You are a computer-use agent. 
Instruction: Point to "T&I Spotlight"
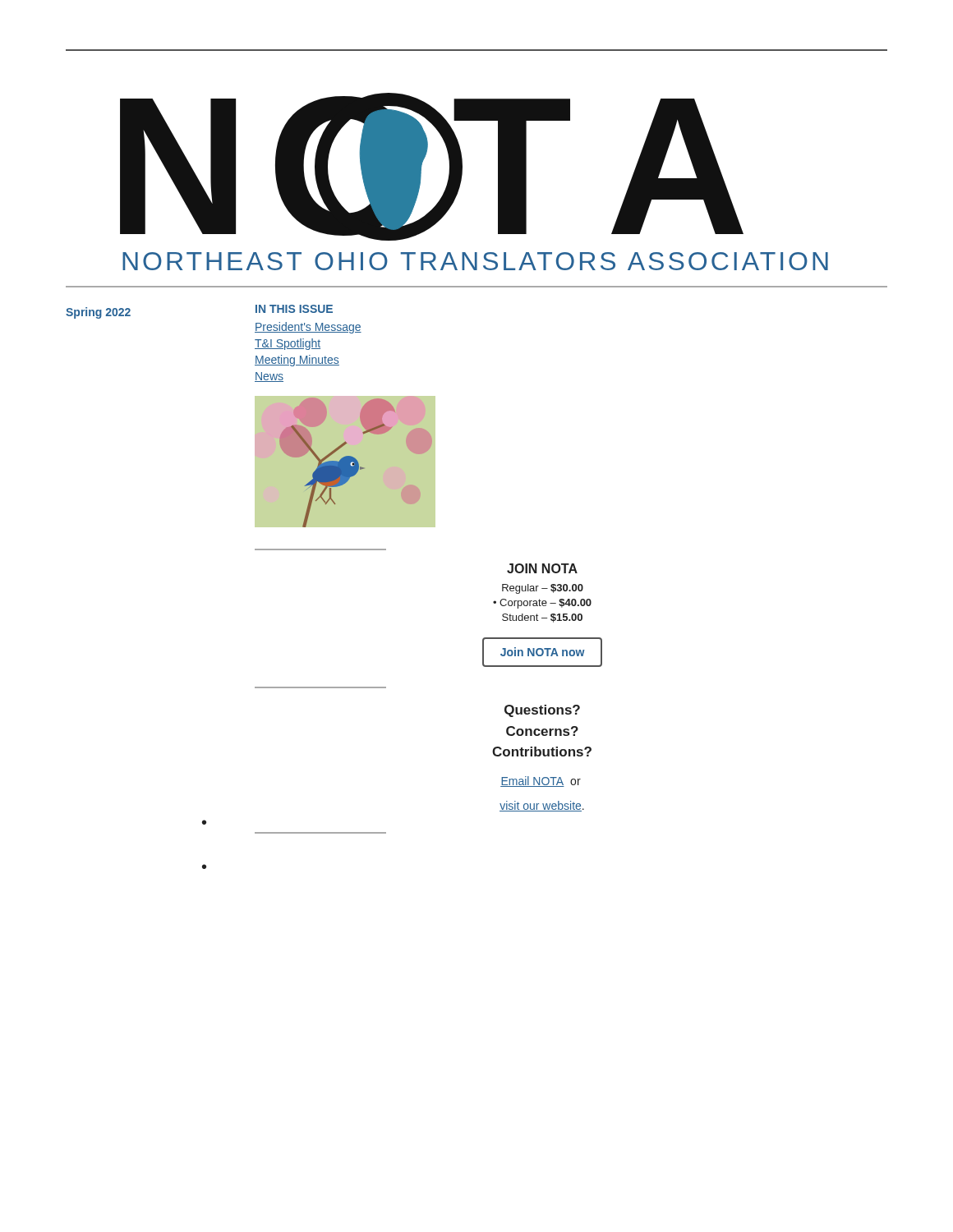[x=288, y=344]
